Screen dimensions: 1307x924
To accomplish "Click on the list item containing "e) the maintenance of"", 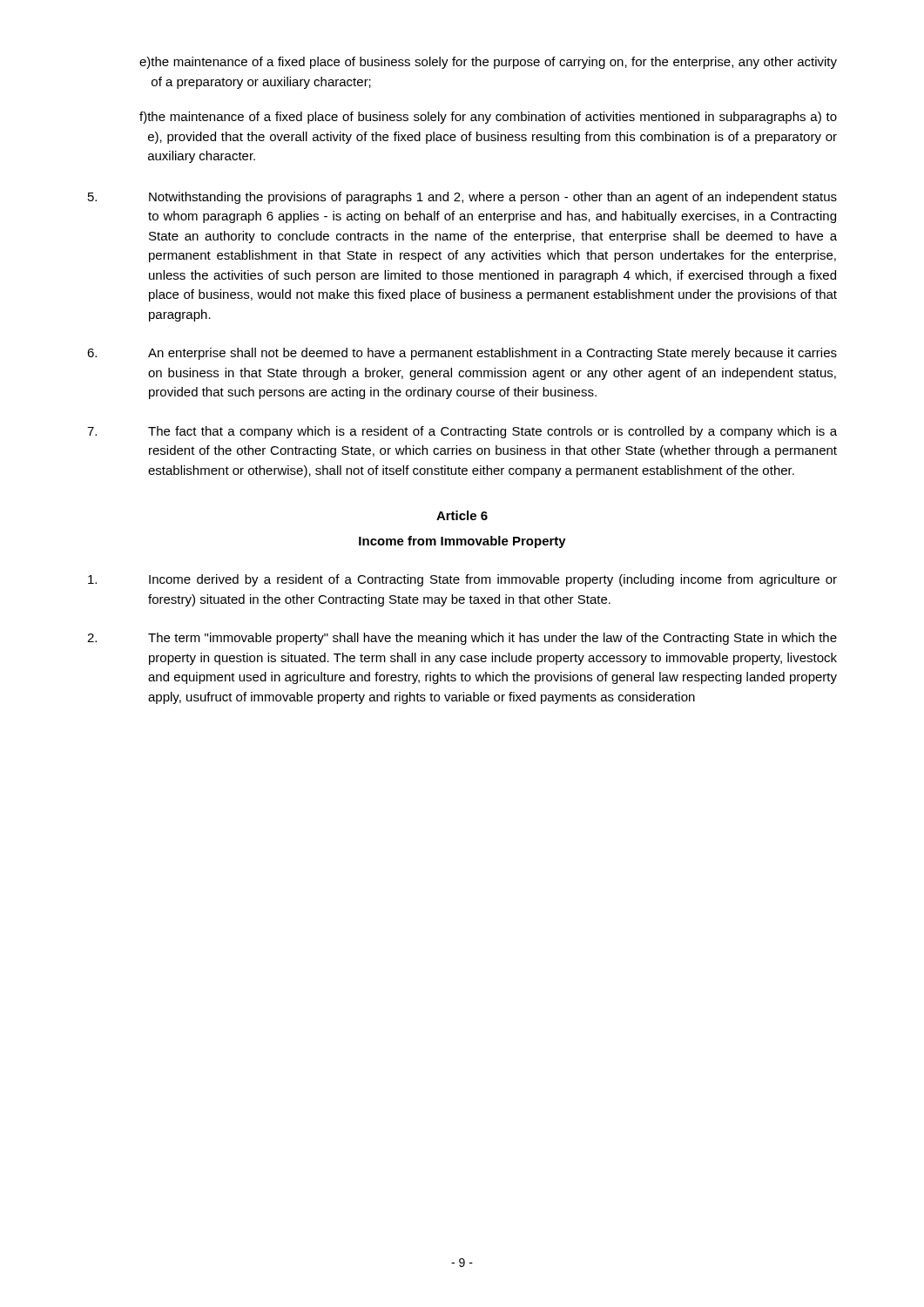I will tap(462, 72).
